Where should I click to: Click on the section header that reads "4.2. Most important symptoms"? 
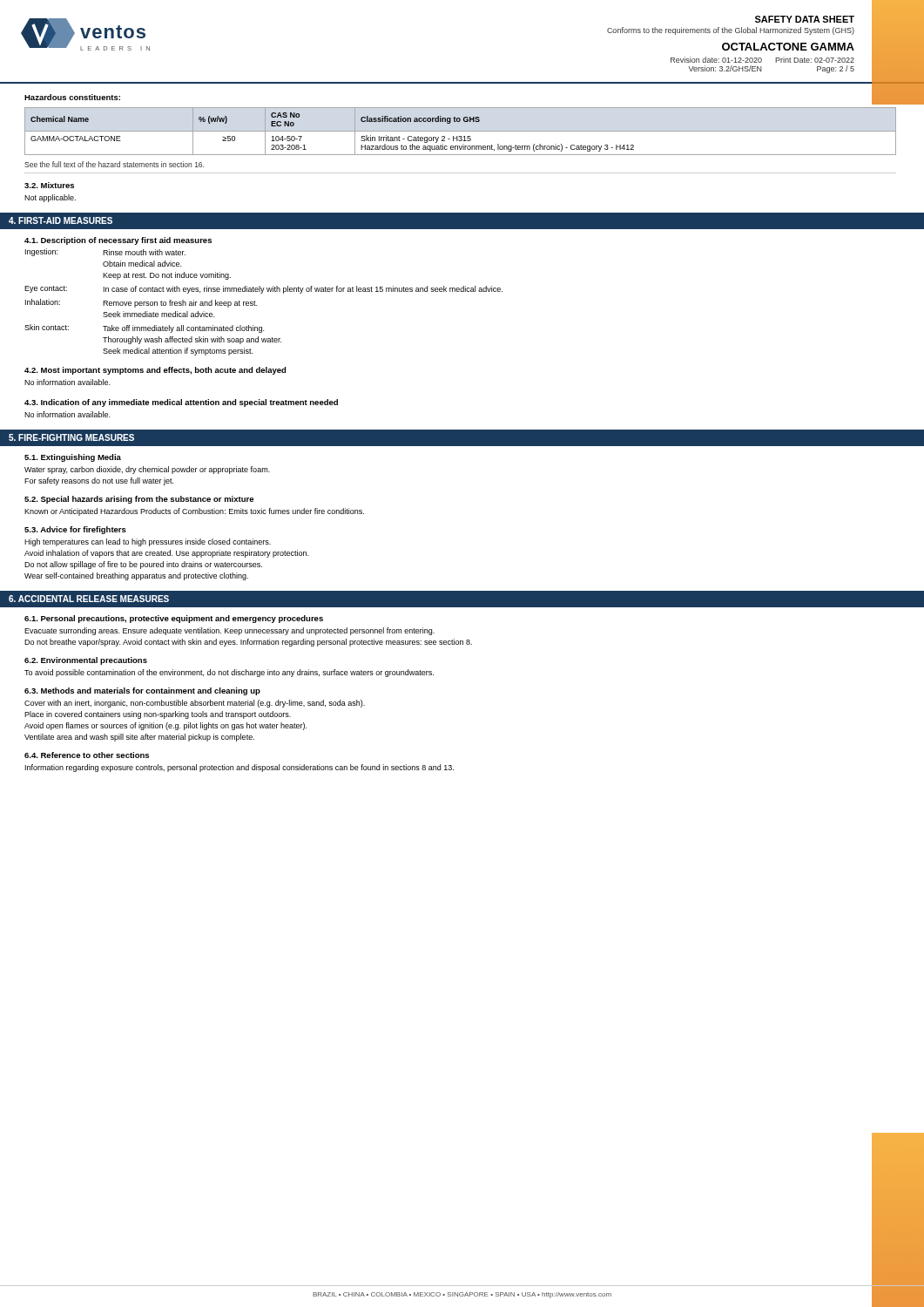point(155,370)
